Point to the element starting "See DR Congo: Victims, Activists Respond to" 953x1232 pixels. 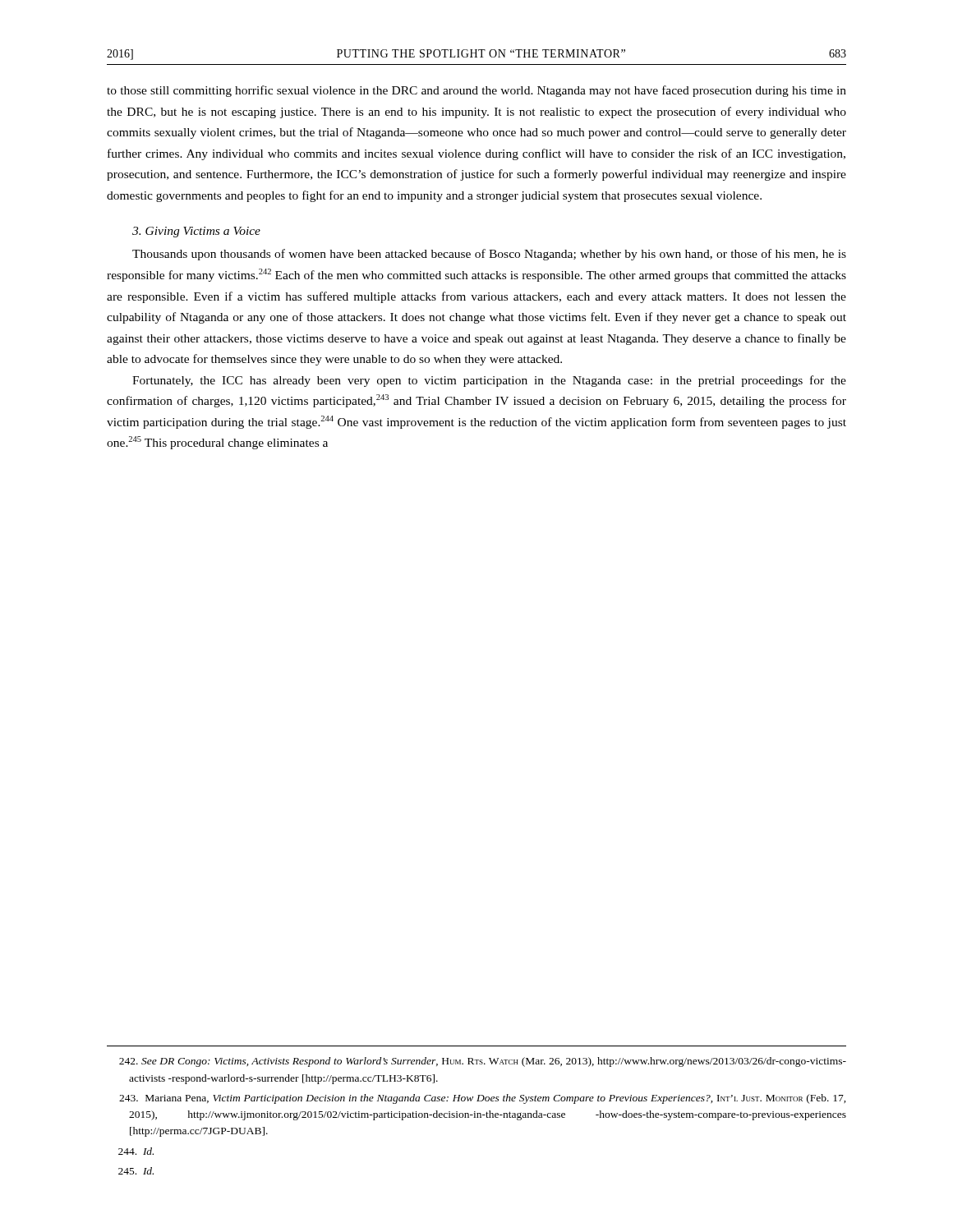[x=476, y=1069]
